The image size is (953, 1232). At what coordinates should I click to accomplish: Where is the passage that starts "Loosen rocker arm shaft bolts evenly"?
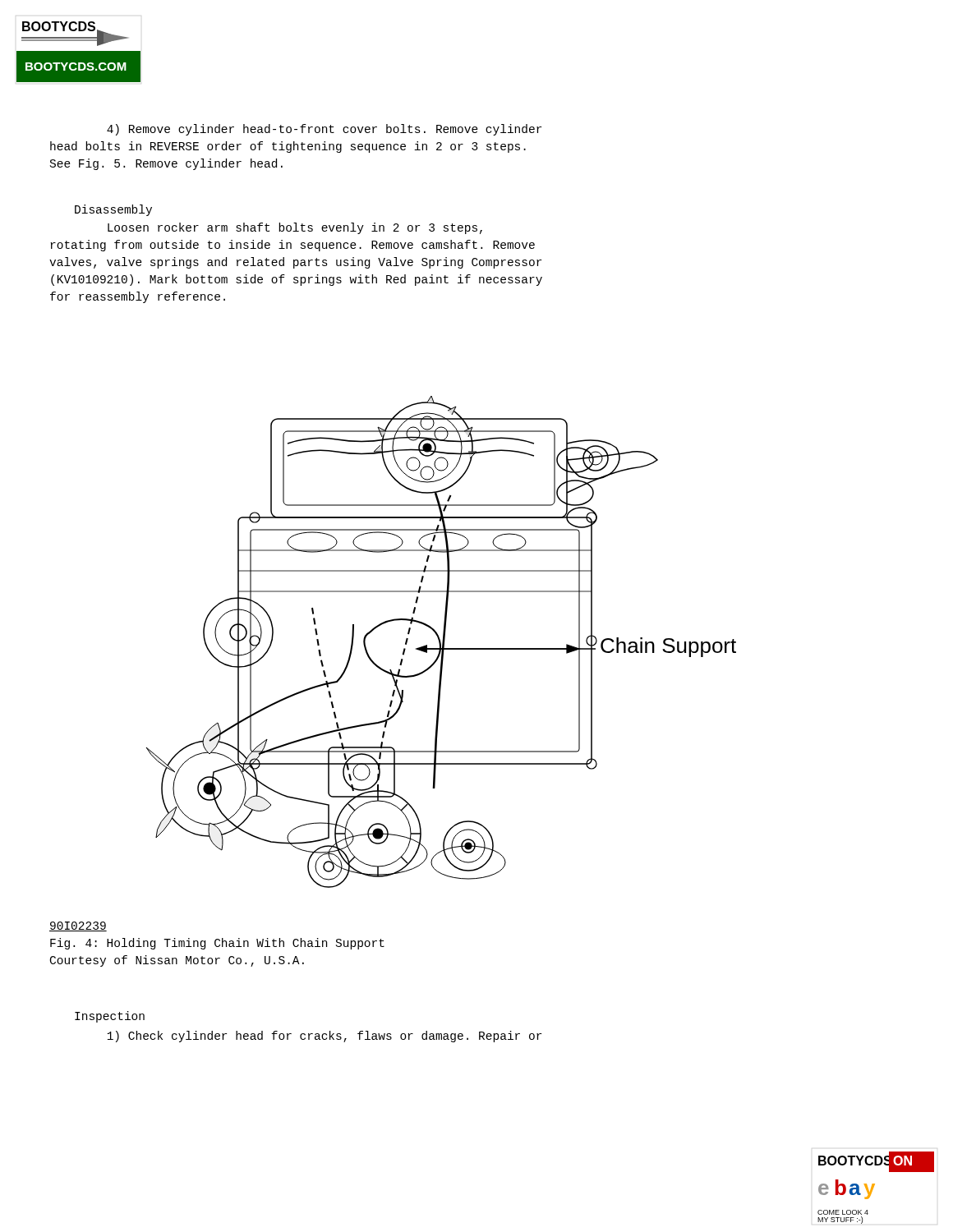click(296, 263)
